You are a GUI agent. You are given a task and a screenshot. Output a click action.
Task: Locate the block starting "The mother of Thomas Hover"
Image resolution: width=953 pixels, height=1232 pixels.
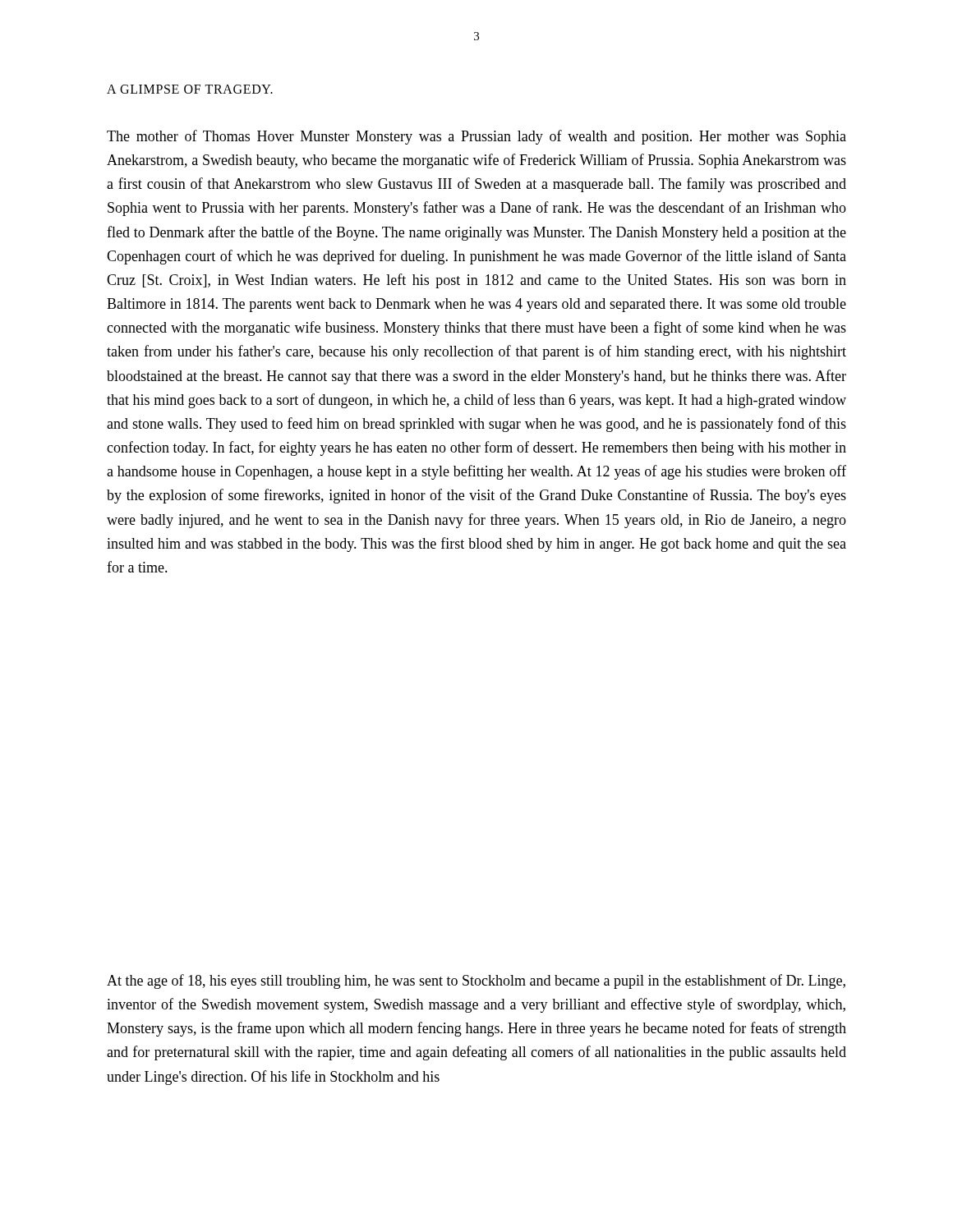476,352
